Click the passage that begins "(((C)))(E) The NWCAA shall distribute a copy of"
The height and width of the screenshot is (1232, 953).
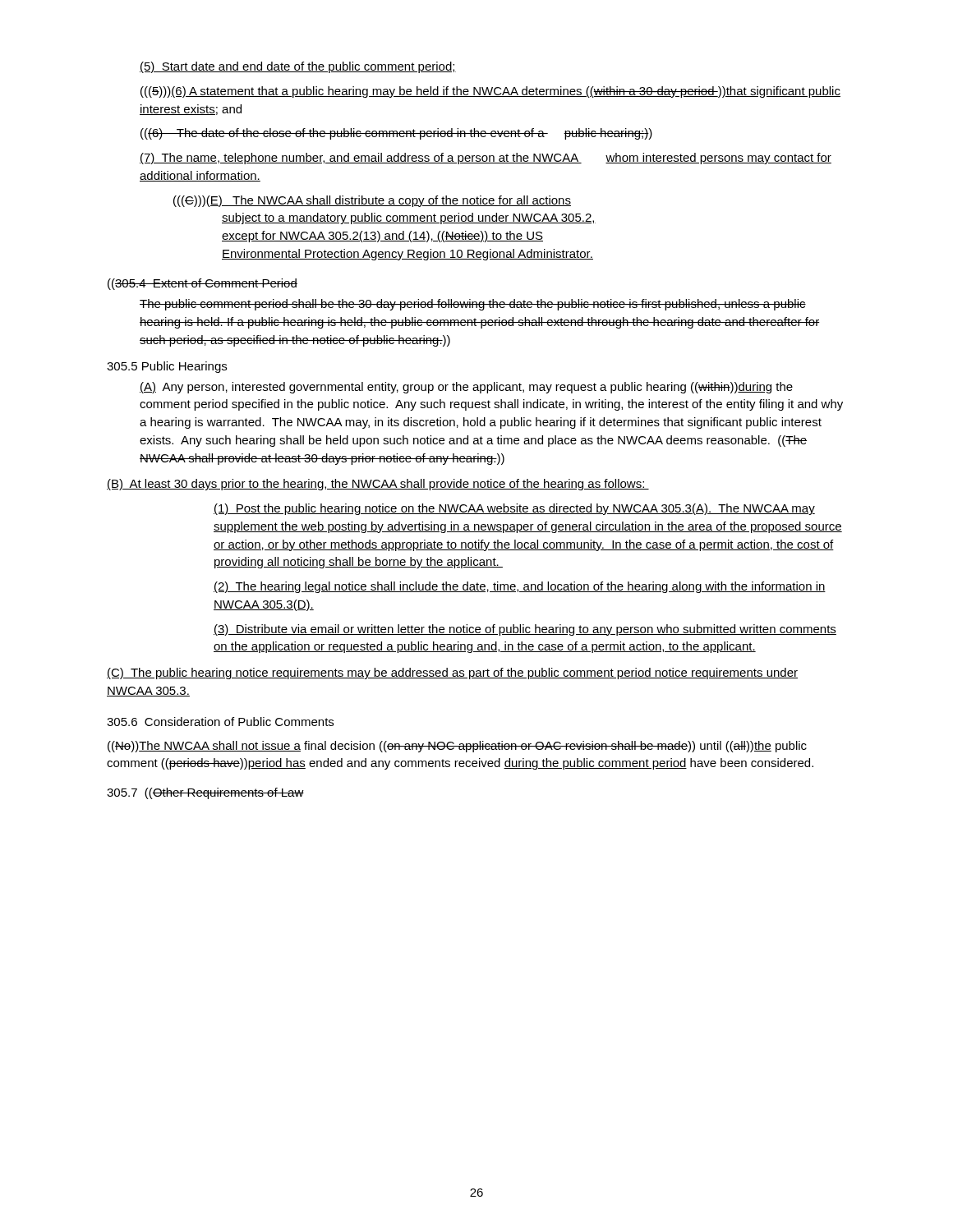point(509,227)
